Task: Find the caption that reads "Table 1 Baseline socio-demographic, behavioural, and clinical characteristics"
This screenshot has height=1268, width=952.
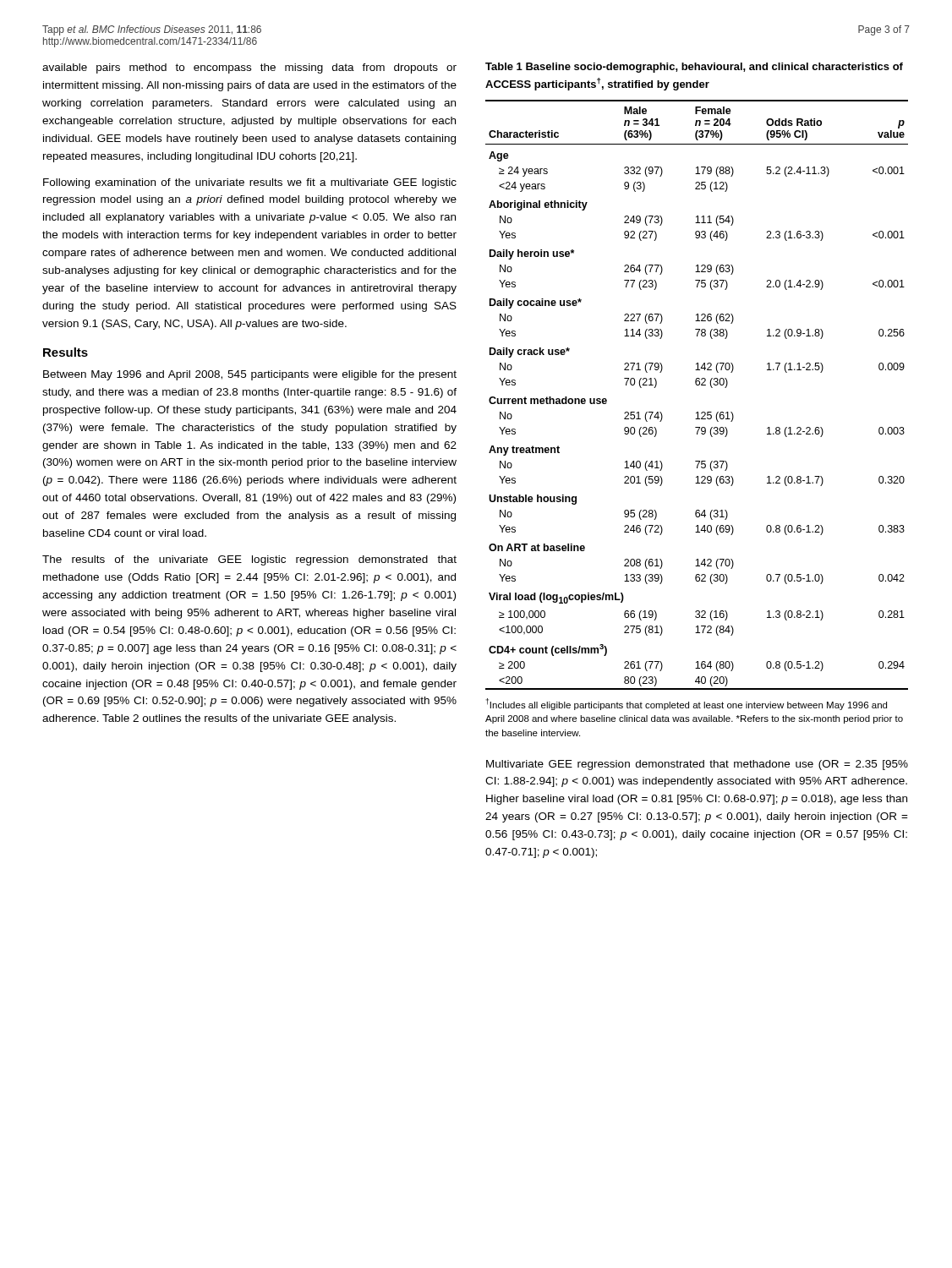Action: point(694,75)
